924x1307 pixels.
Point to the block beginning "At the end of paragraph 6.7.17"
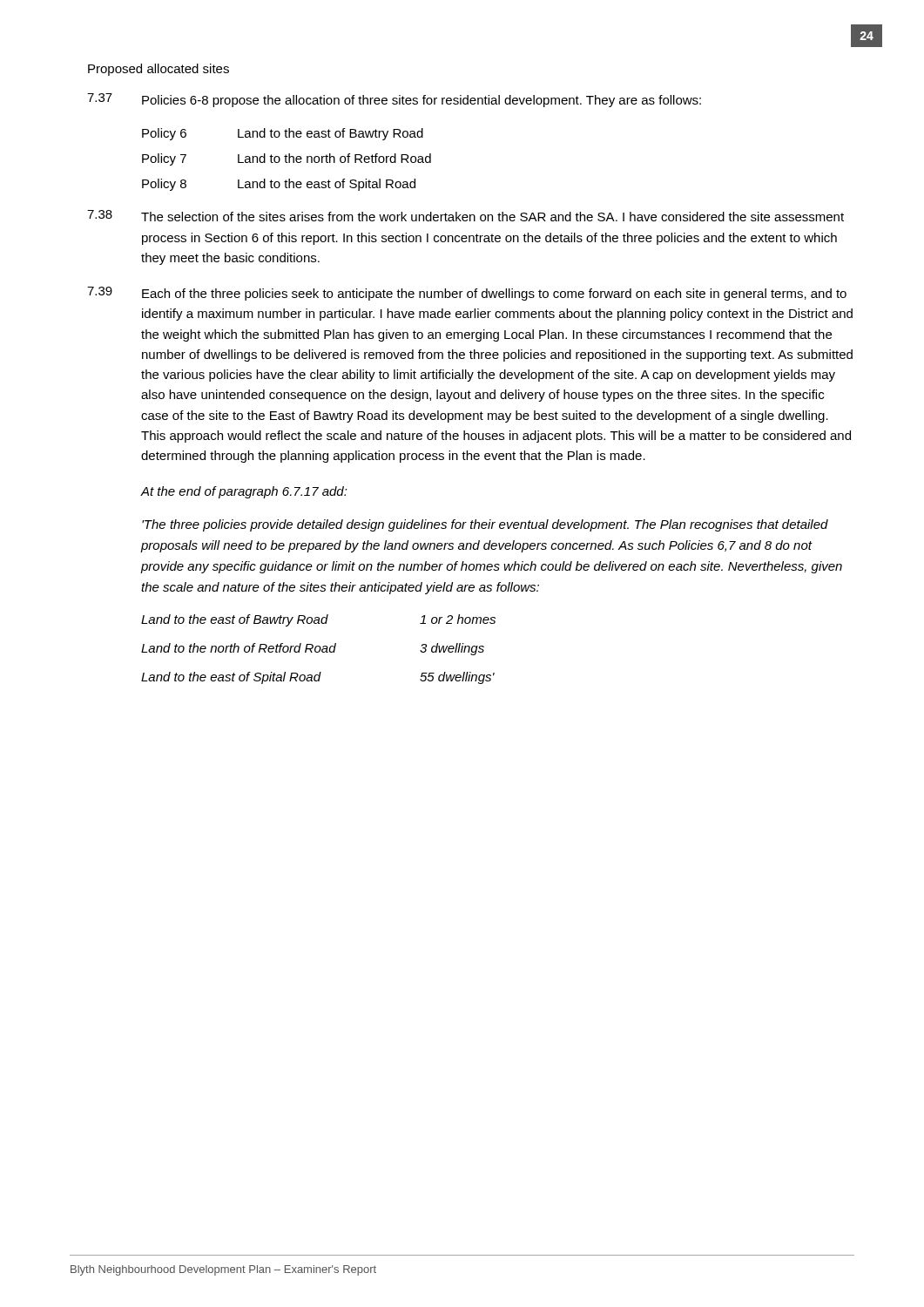244,491
